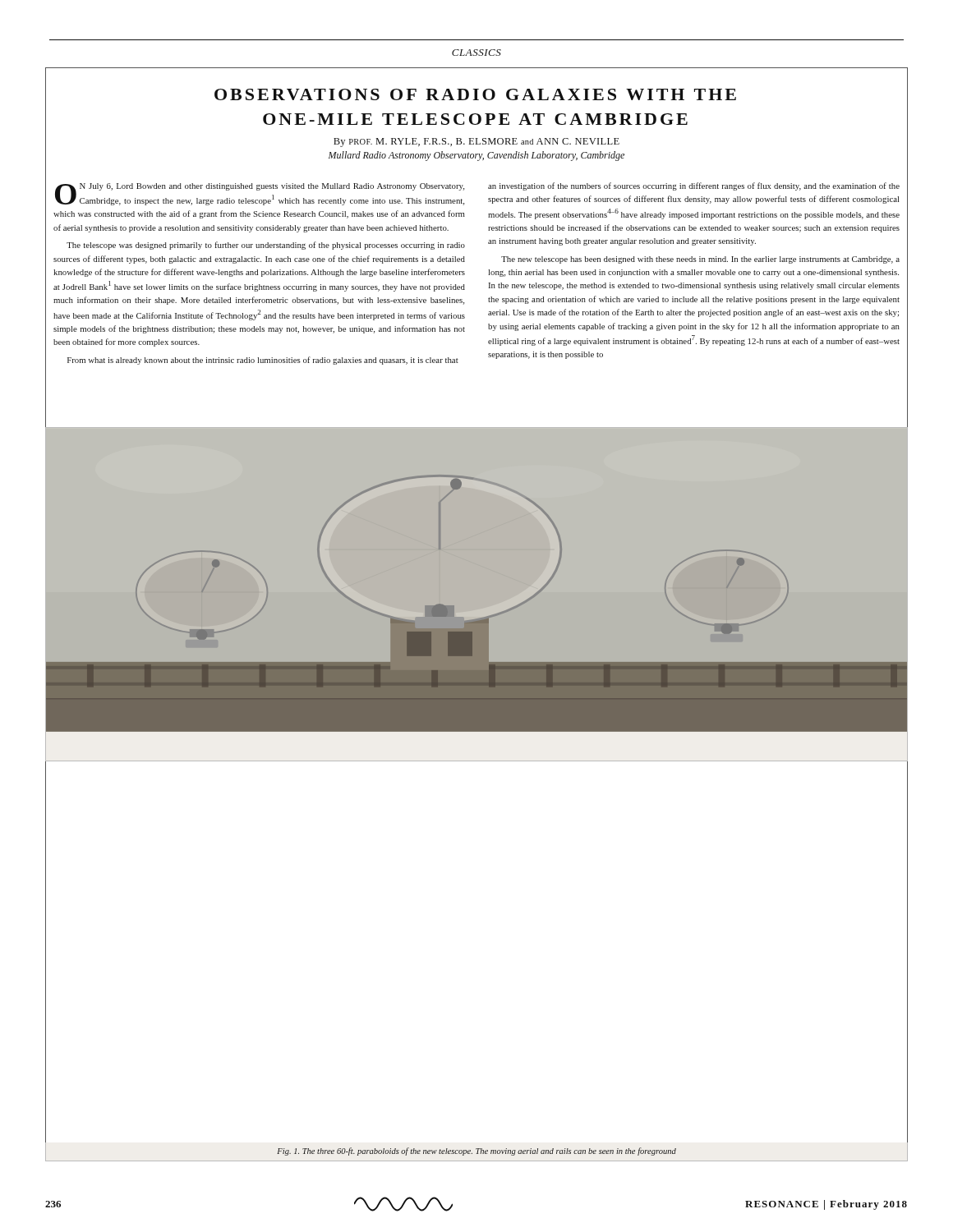This screenshot has height=1232, width=953.
Task: Select the region starting "ON July 6, Lord Bowden and other distinguished"
Action: (259, 273)
